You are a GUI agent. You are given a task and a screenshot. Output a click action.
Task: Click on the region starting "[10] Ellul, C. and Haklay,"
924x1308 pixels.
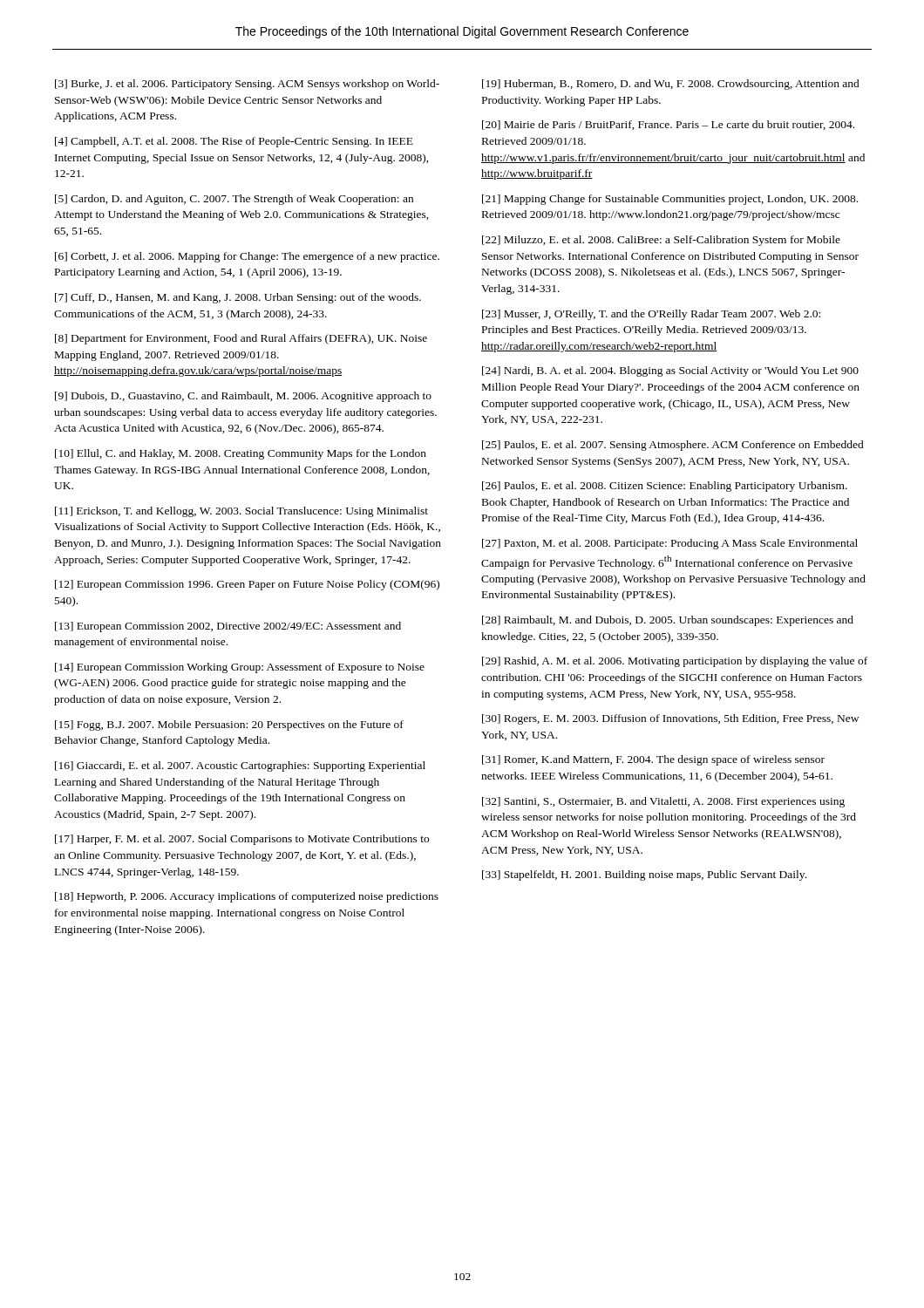242,469
